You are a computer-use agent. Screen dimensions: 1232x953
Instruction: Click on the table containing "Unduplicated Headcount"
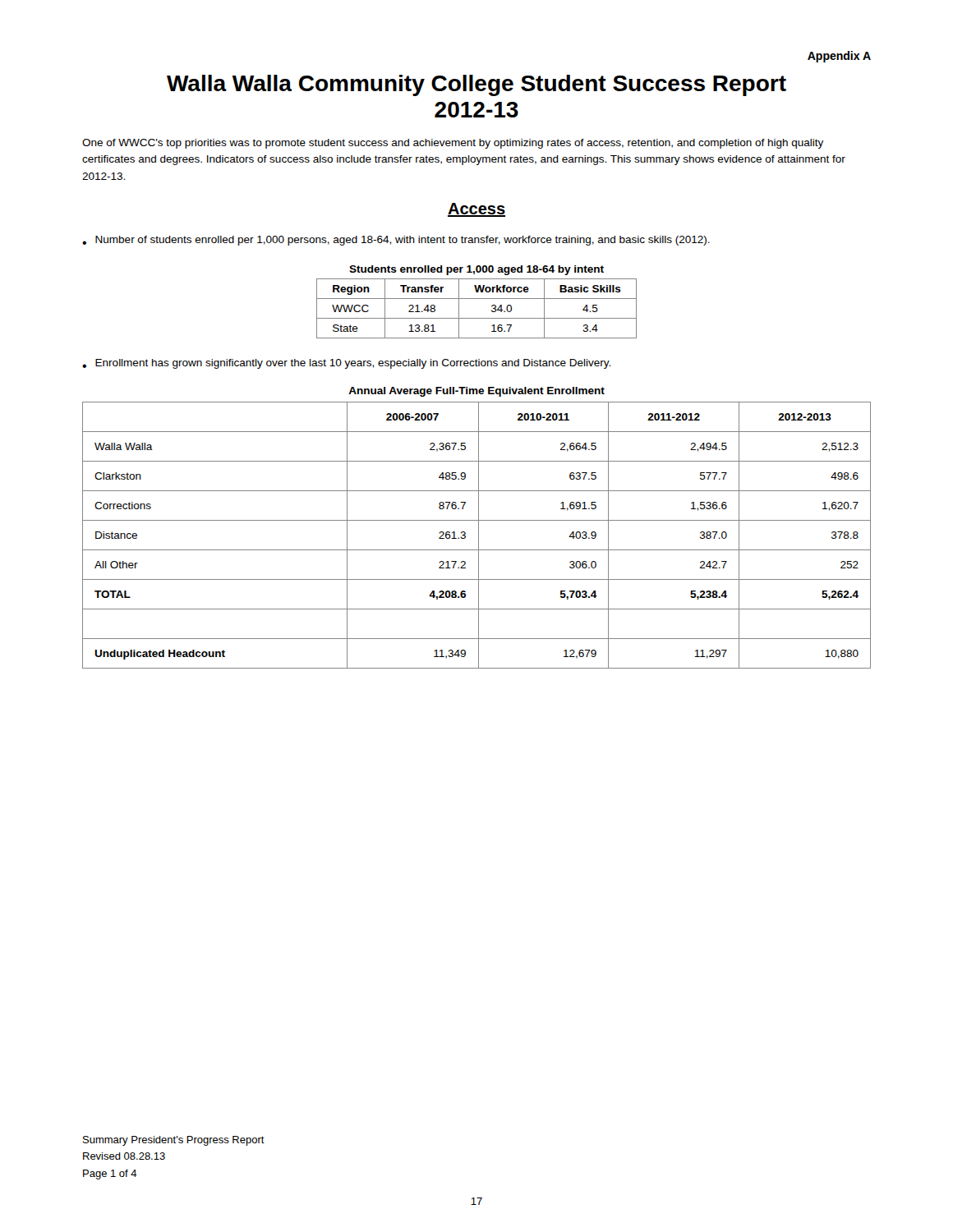click(x=476, y=535)
